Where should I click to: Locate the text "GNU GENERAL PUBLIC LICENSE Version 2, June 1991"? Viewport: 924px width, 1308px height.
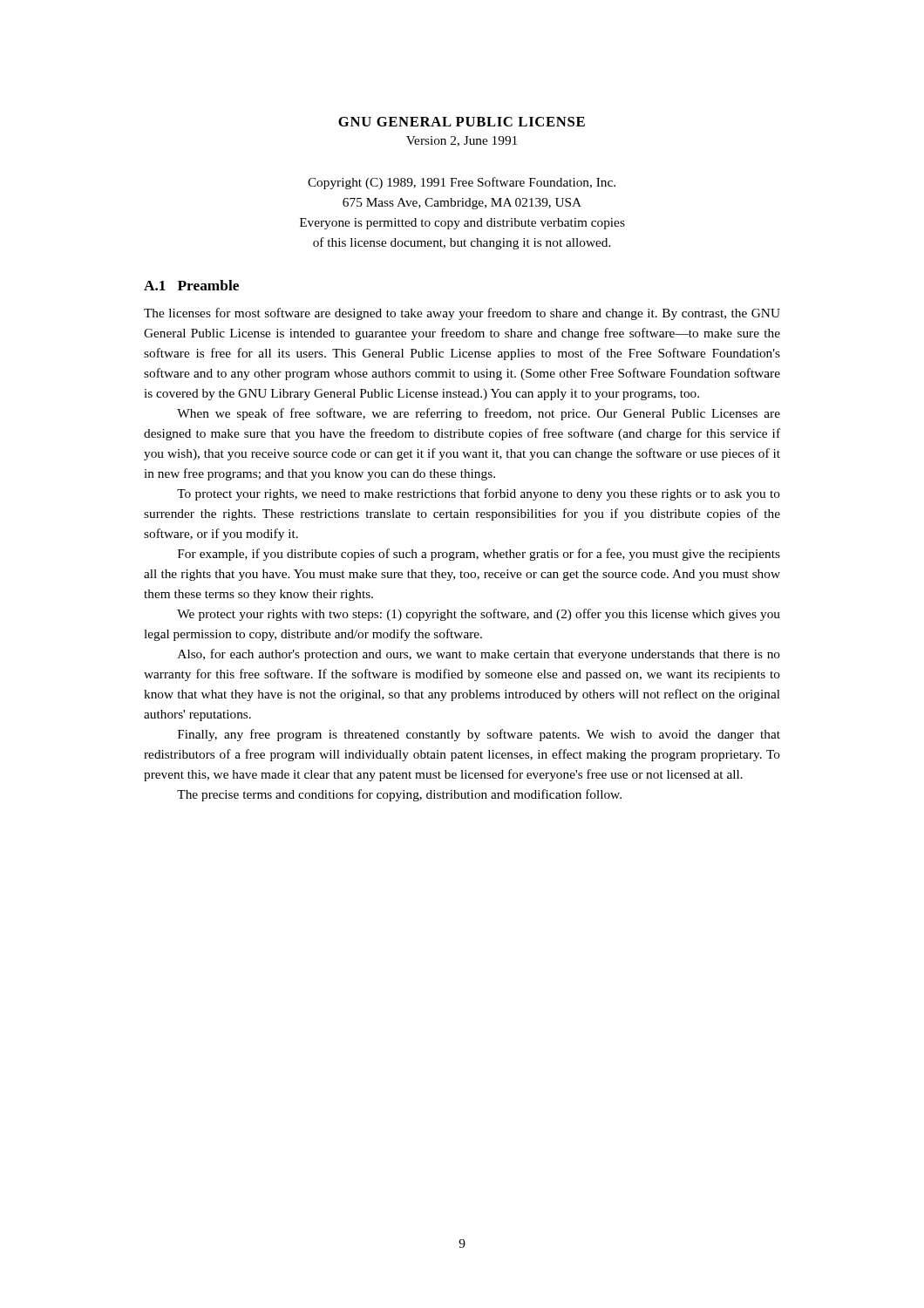(x=462, y=131)
